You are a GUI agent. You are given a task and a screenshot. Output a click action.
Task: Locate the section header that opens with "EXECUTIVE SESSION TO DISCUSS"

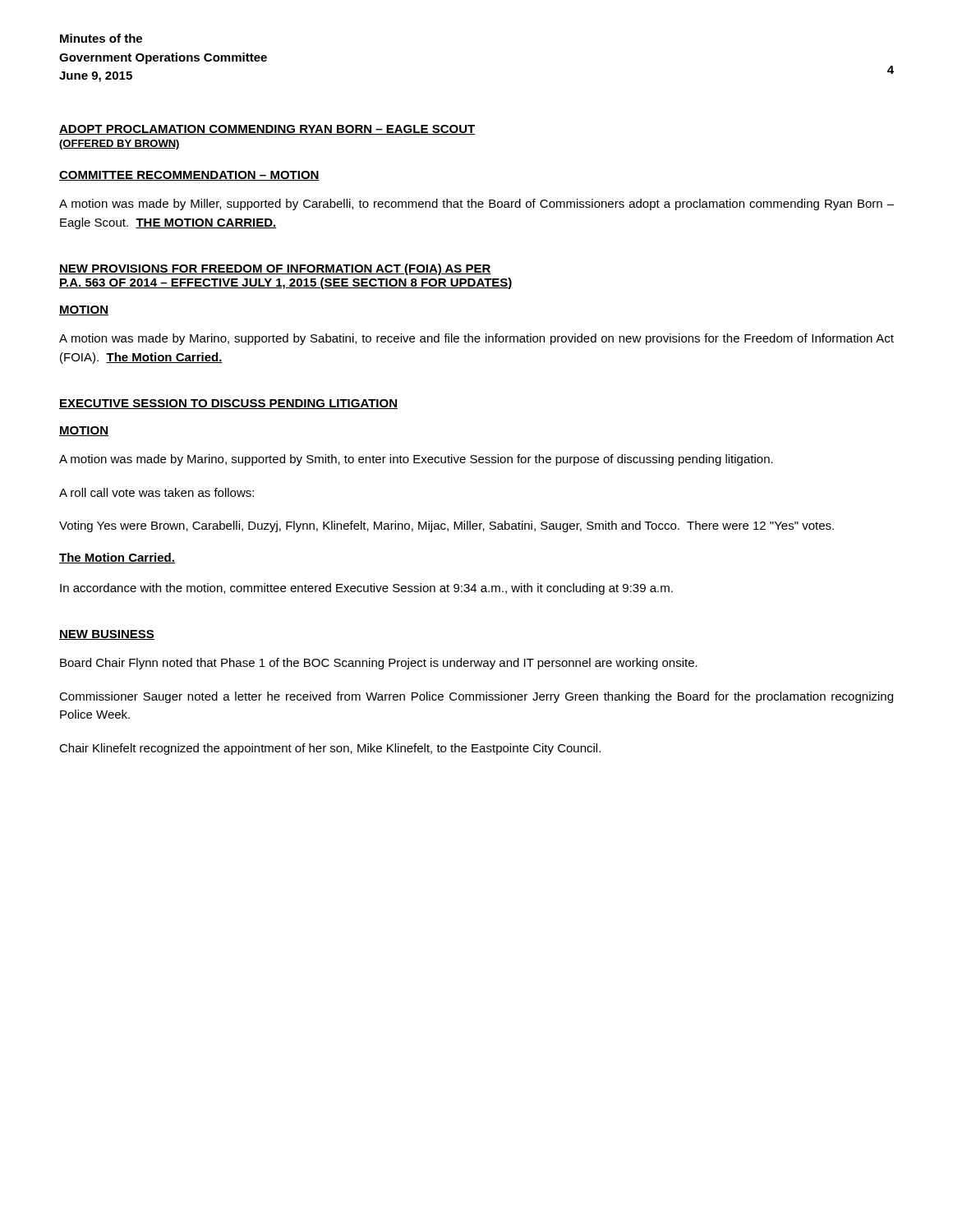228,403
